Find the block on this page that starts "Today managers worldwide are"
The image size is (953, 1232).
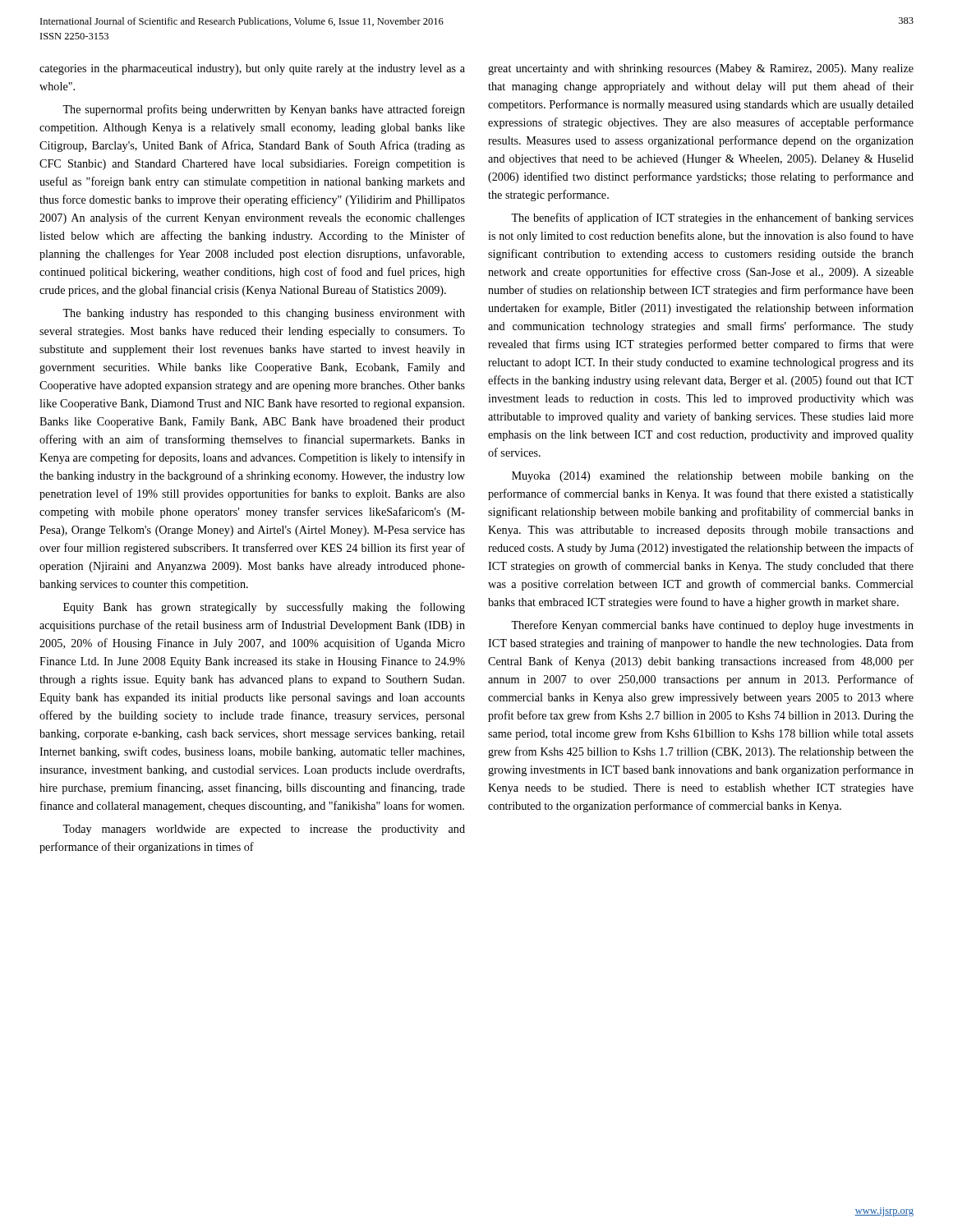(252, 838)
